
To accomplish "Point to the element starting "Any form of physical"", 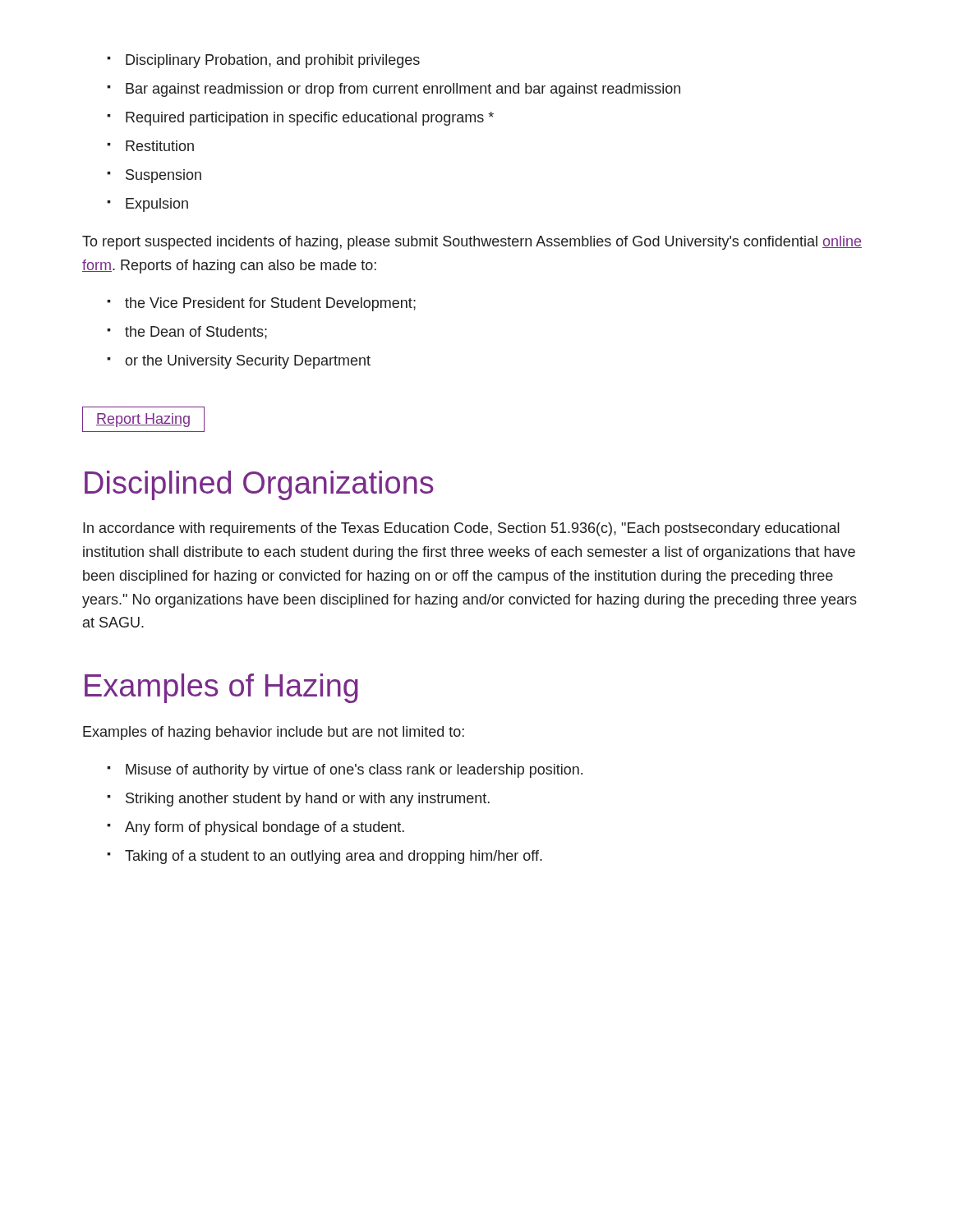I will 256,828.
